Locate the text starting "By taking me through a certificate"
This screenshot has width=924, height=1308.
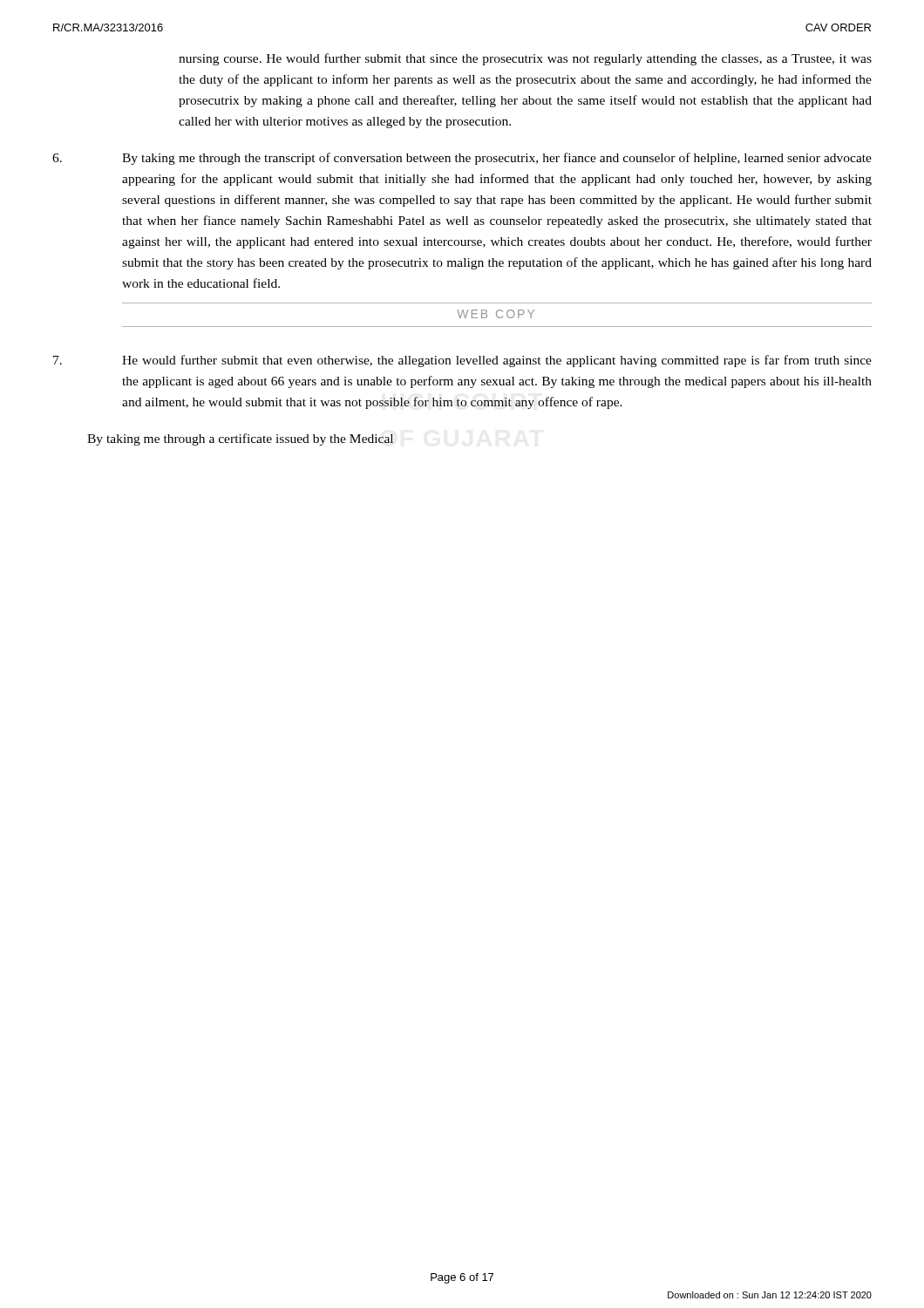240,438
